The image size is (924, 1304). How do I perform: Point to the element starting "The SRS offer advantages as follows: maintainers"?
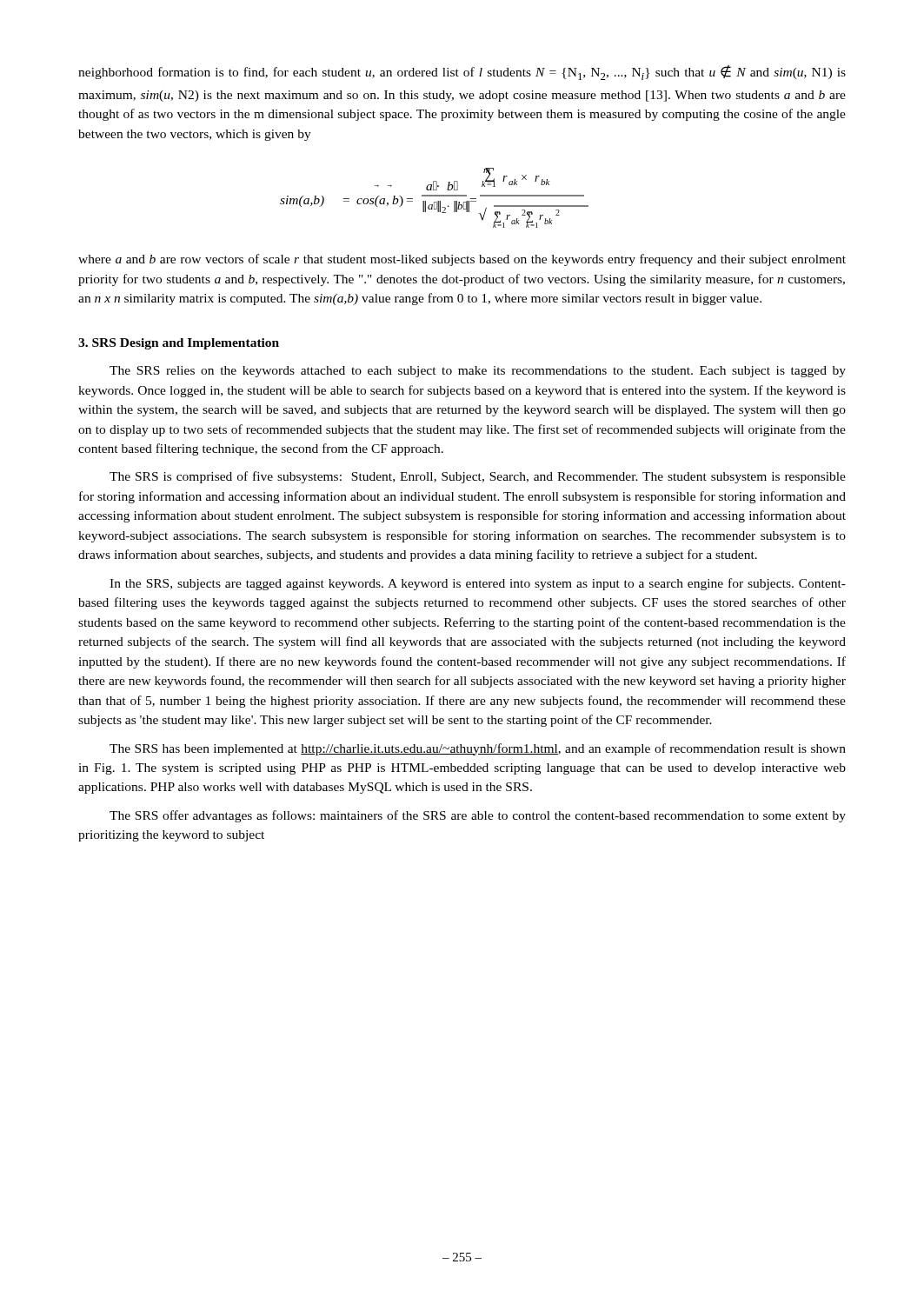tap(462, 825)
